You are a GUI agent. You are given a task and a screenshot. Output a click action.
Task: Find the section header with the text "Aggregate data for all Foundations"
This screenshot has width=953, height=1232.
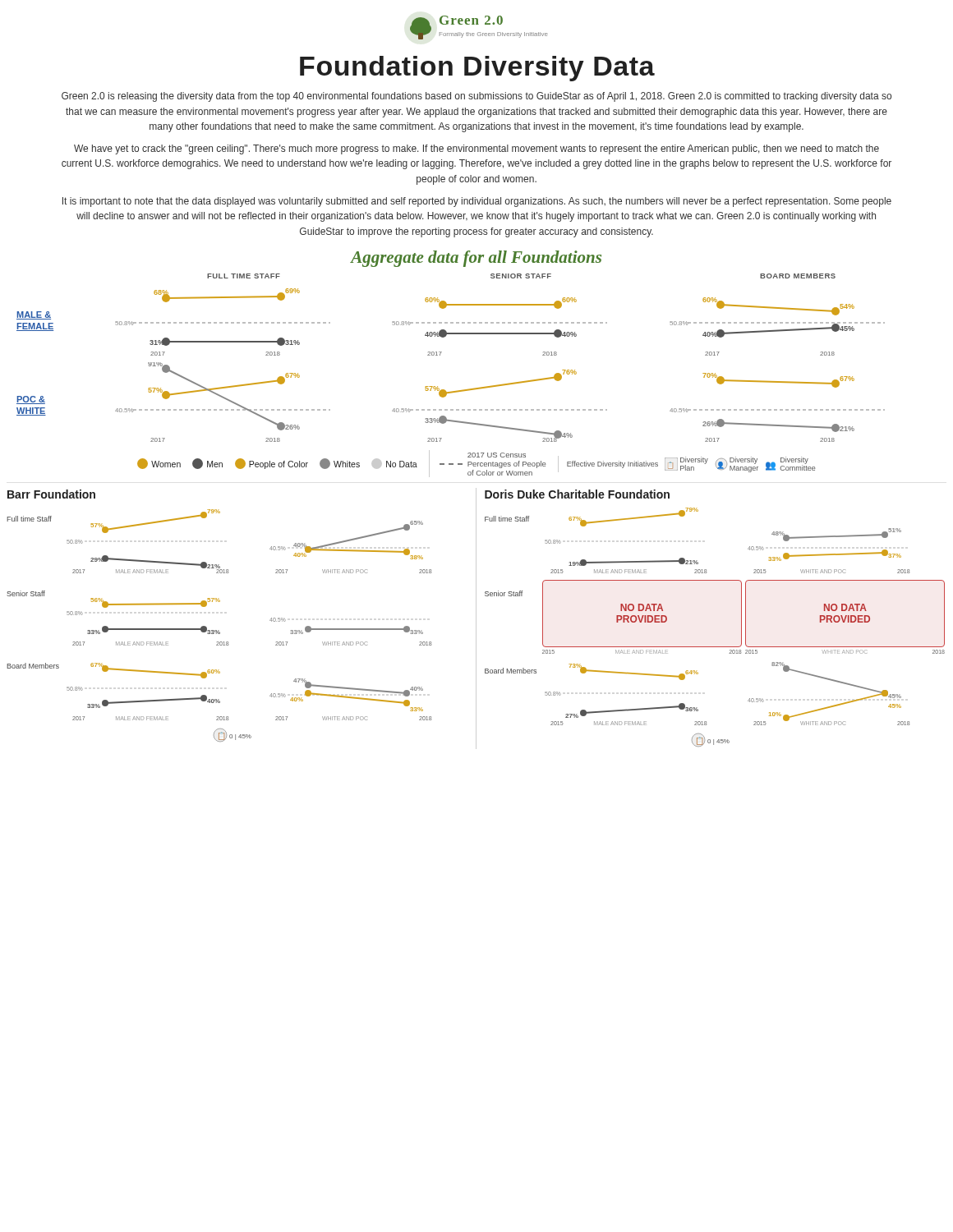coord(476,257)
